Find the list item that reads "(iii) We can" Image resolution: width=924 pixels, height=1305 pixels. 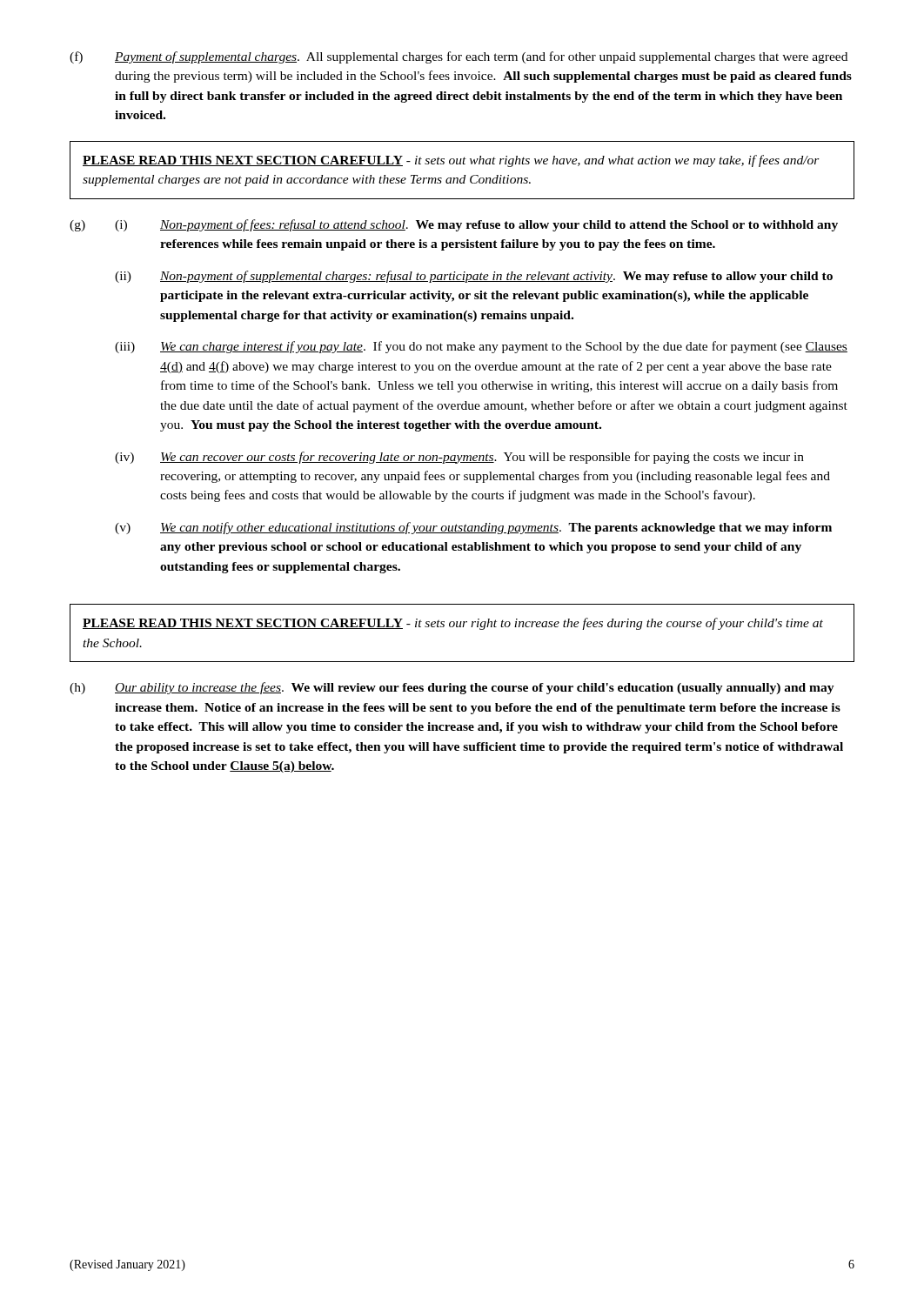click(x=485, y=386)
